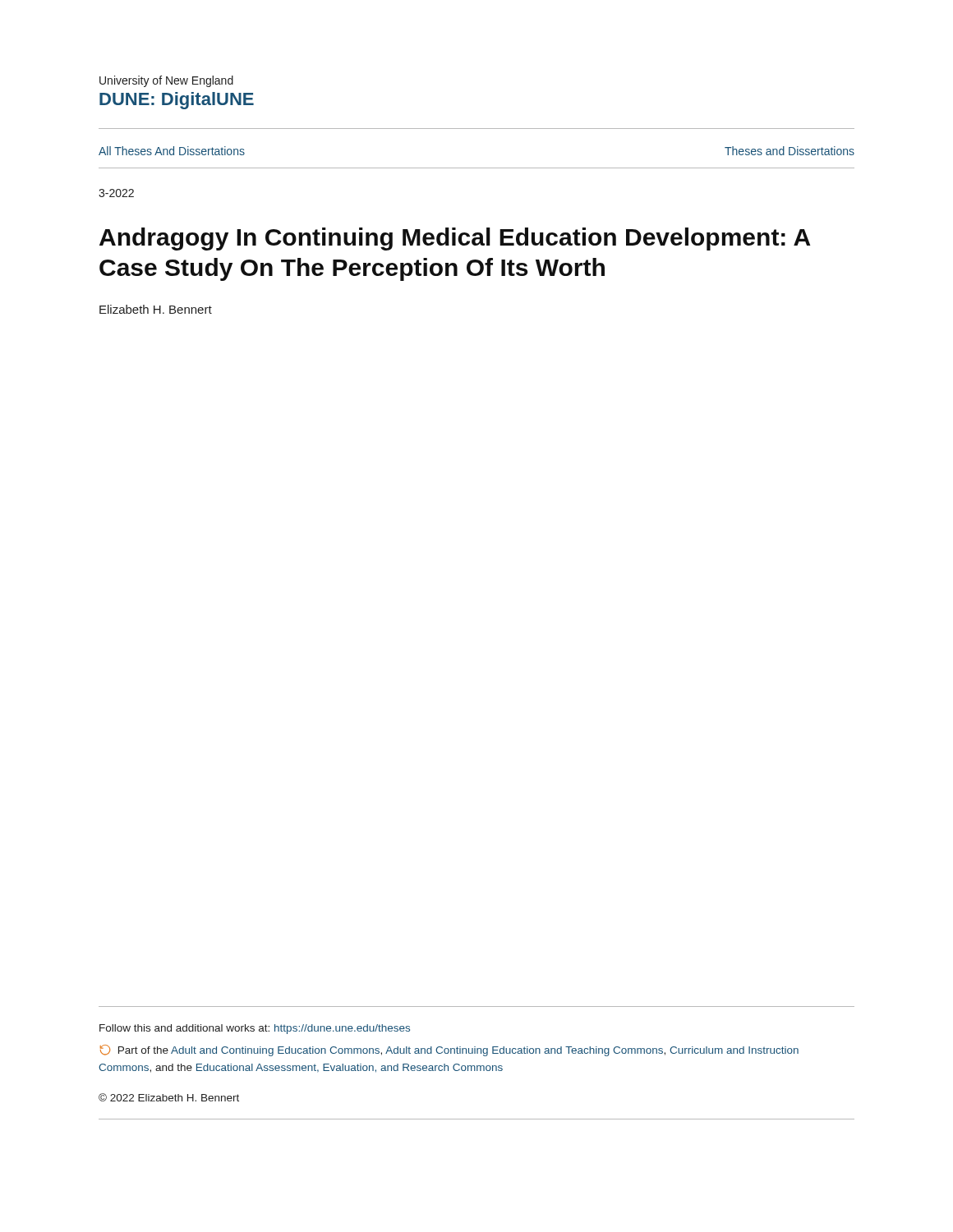The height and width of the screenshot is (1232, 953).
Task: Point to the element starting "University of New England"
Action: [x=166, y=81]
